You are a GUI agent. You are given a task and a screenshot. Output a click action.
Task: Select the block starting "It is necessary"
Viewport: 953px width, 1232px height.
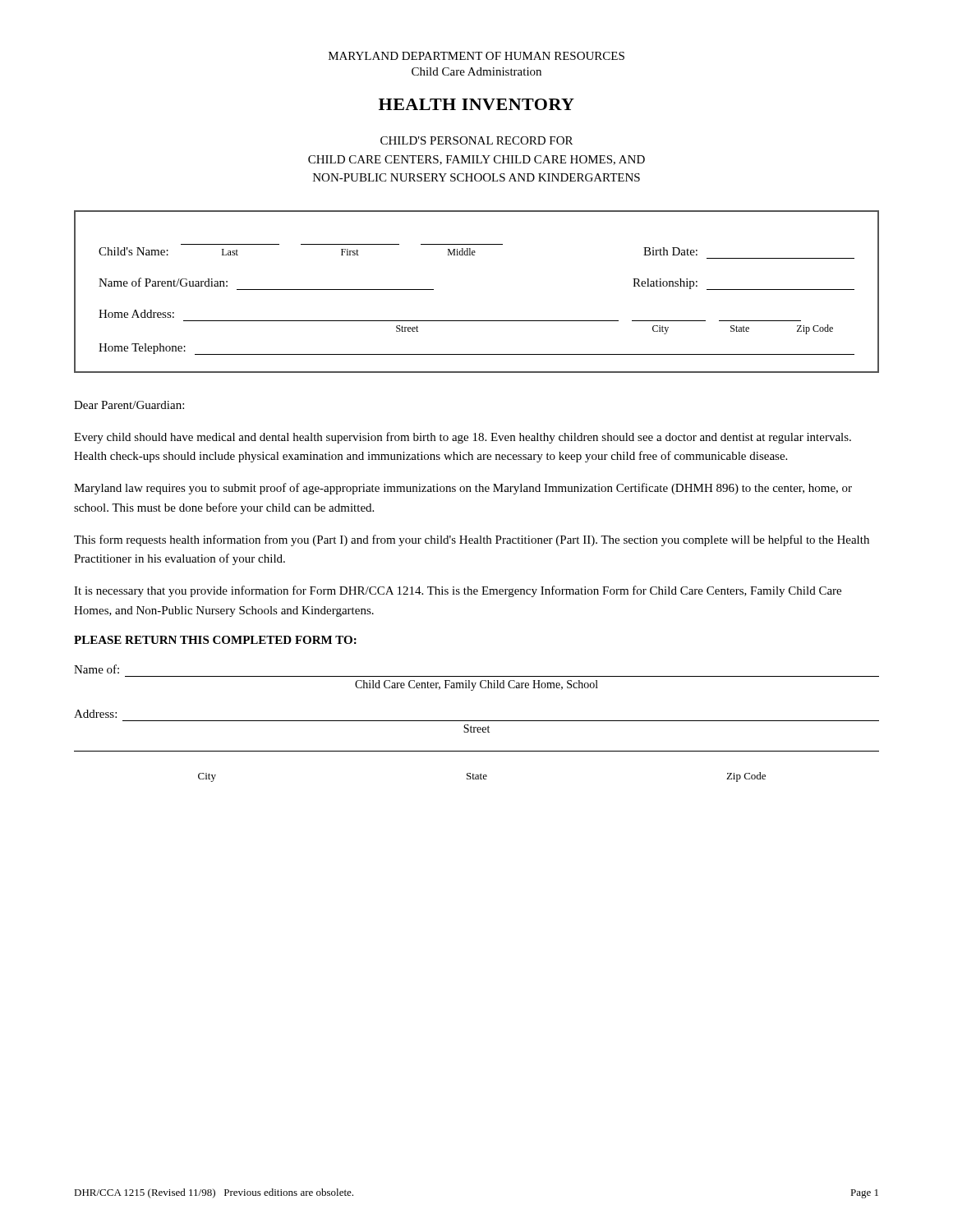point(458,600)
